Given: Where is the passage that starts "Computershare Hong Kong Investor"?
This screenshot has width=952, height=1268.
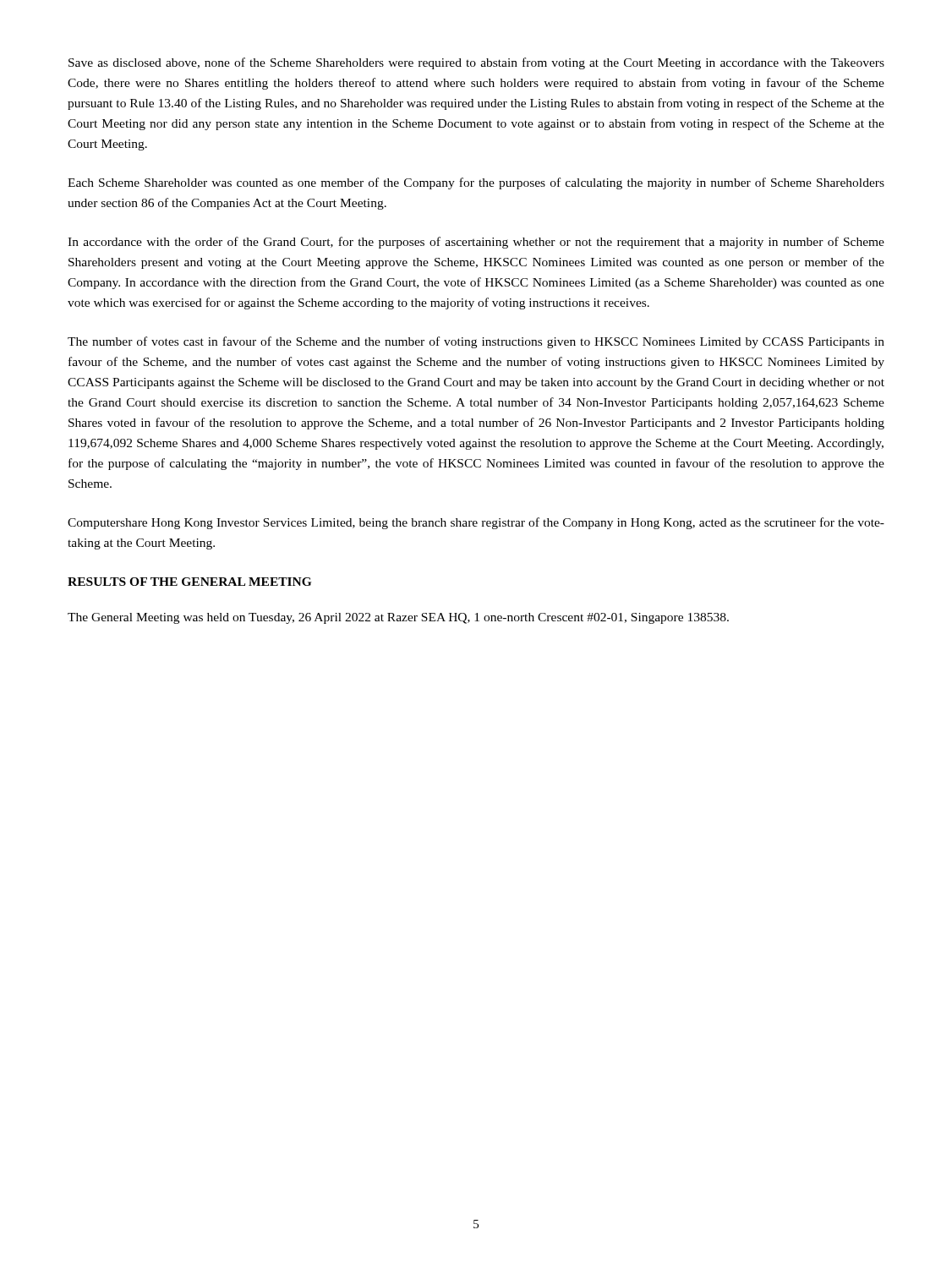Looking at the screenshot, I should point(476,532).
